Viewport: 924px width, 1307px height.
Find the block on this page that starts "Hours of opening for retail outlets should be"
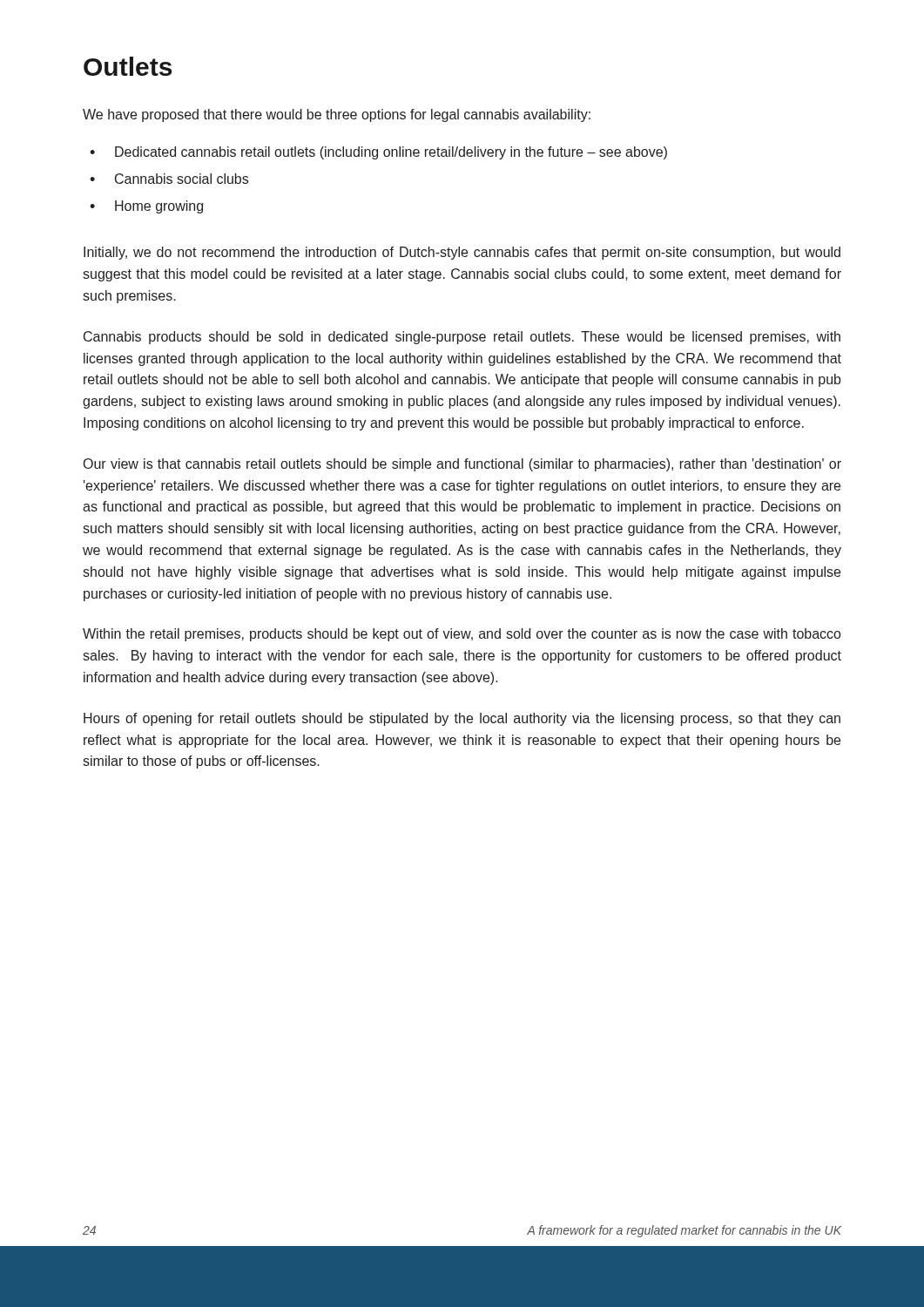tap(462, 740)
